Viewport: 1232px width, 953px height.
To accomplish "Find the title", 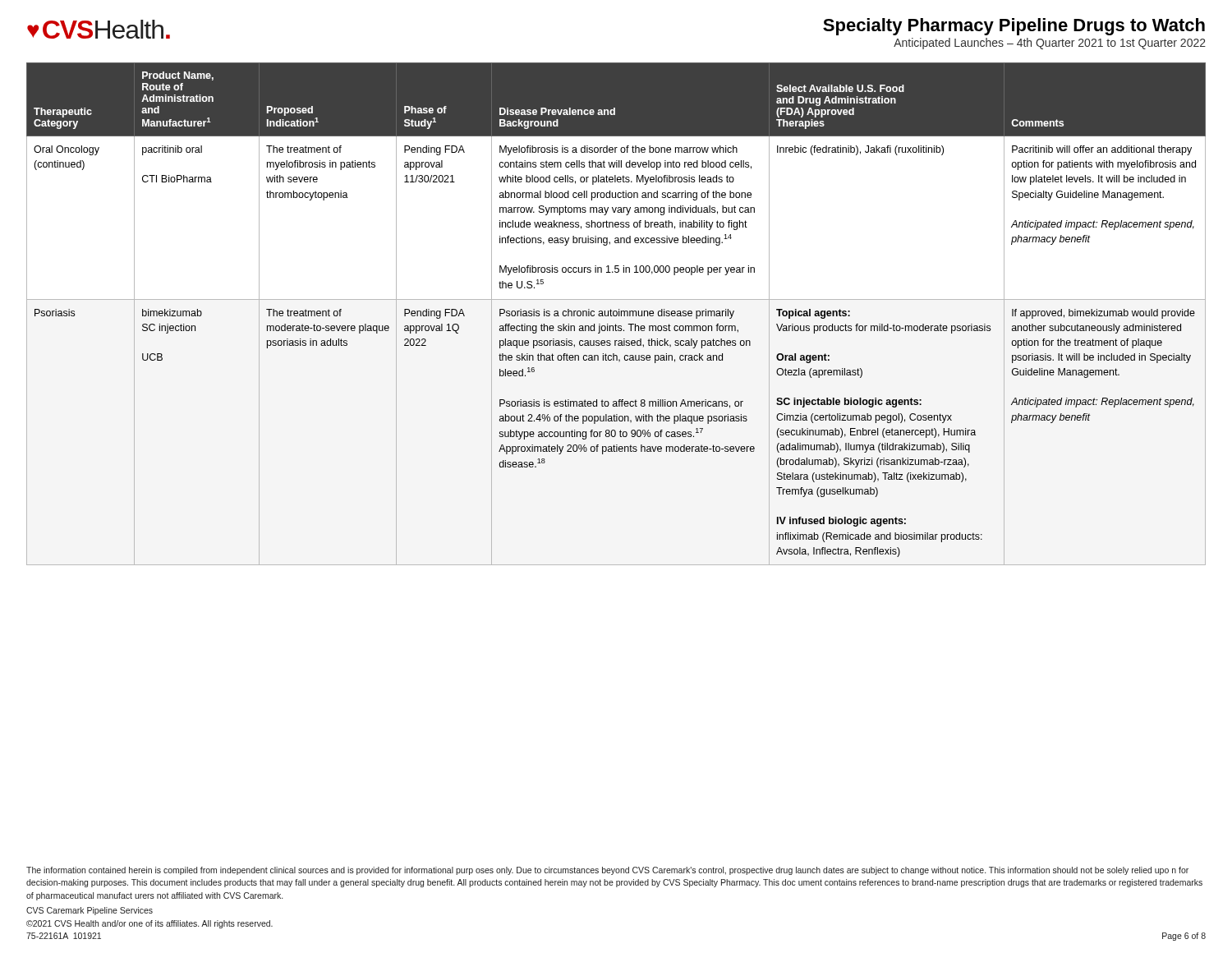I will point(1014,25).
